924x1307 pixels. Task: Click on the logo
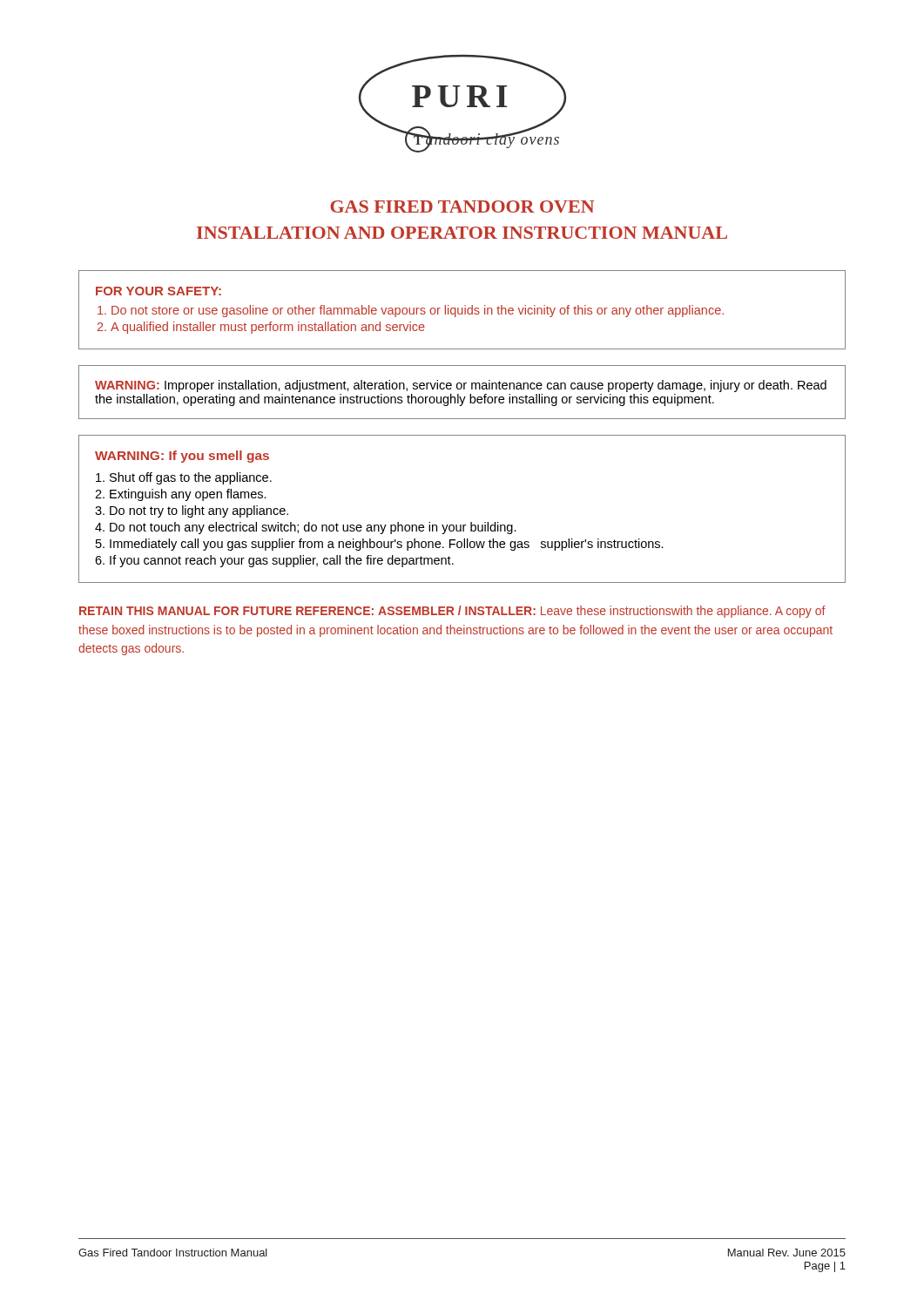[x=462, y=111]
